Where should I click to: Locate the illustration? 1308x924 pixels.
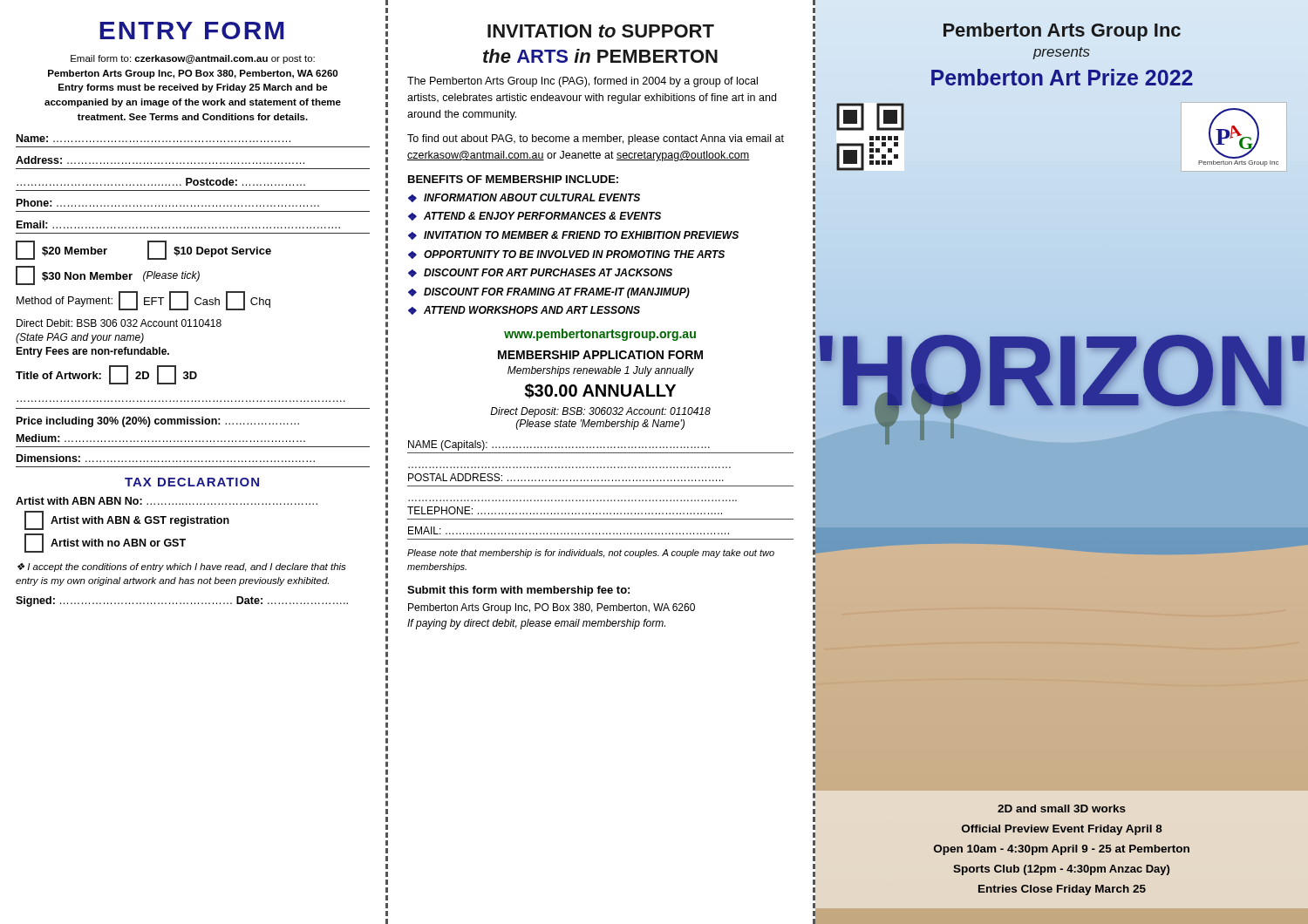pyautogui.click(x=1062, y=543)
